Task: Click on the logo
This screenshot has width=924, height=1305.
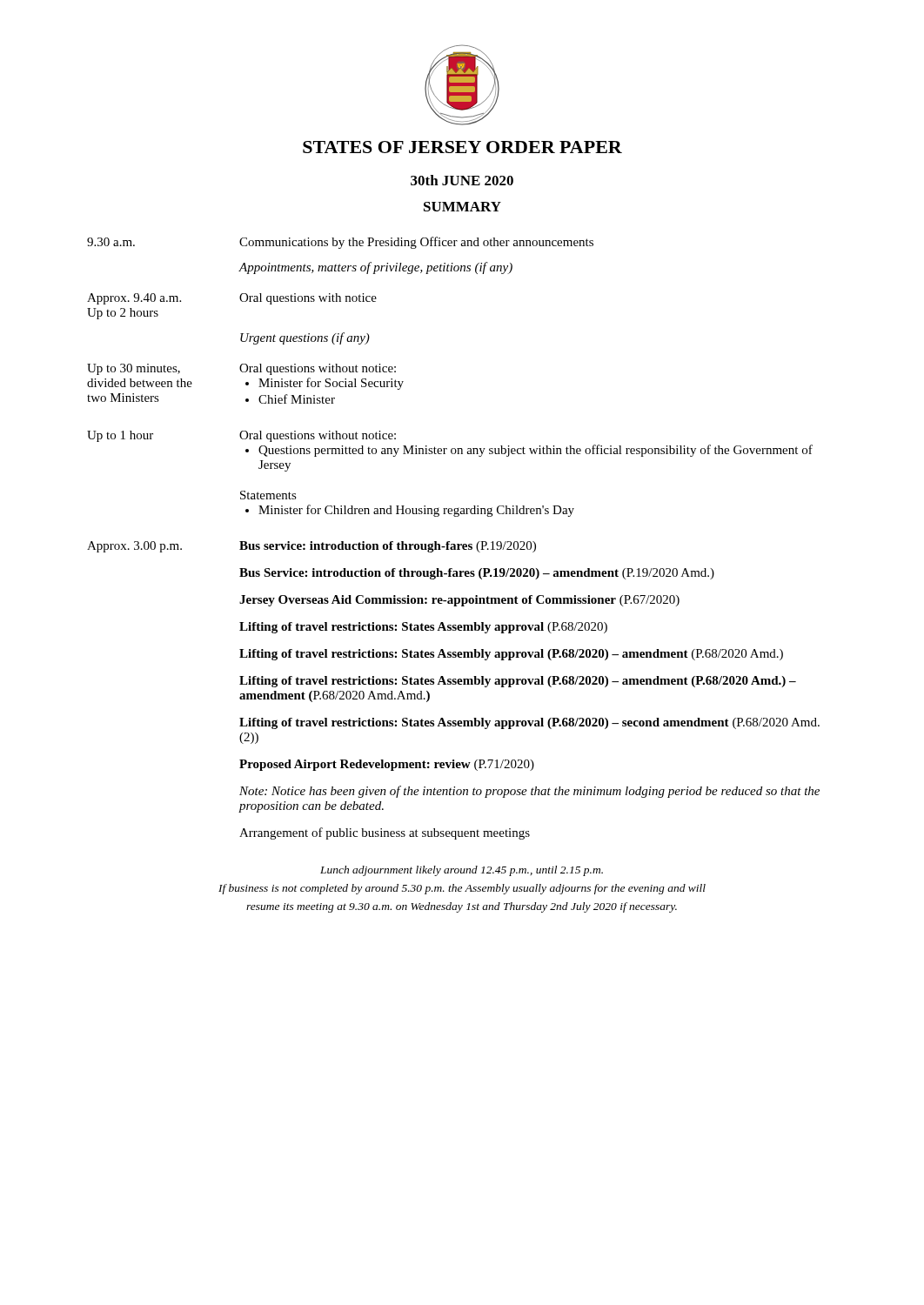Action: point(462,91)
